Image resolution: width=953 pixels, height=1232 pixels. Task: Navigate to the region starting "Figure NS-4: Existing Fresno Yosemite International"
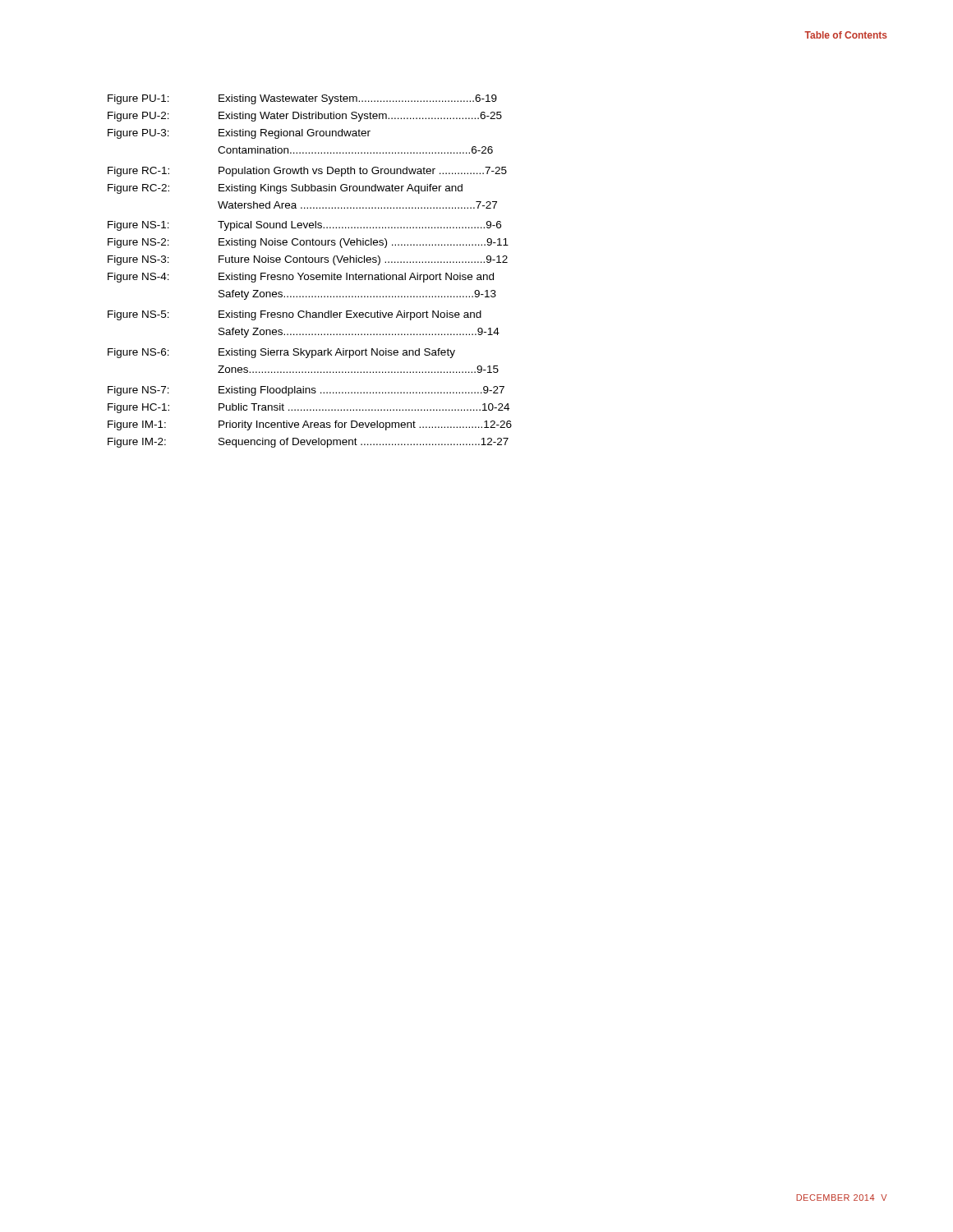[444, 286]
